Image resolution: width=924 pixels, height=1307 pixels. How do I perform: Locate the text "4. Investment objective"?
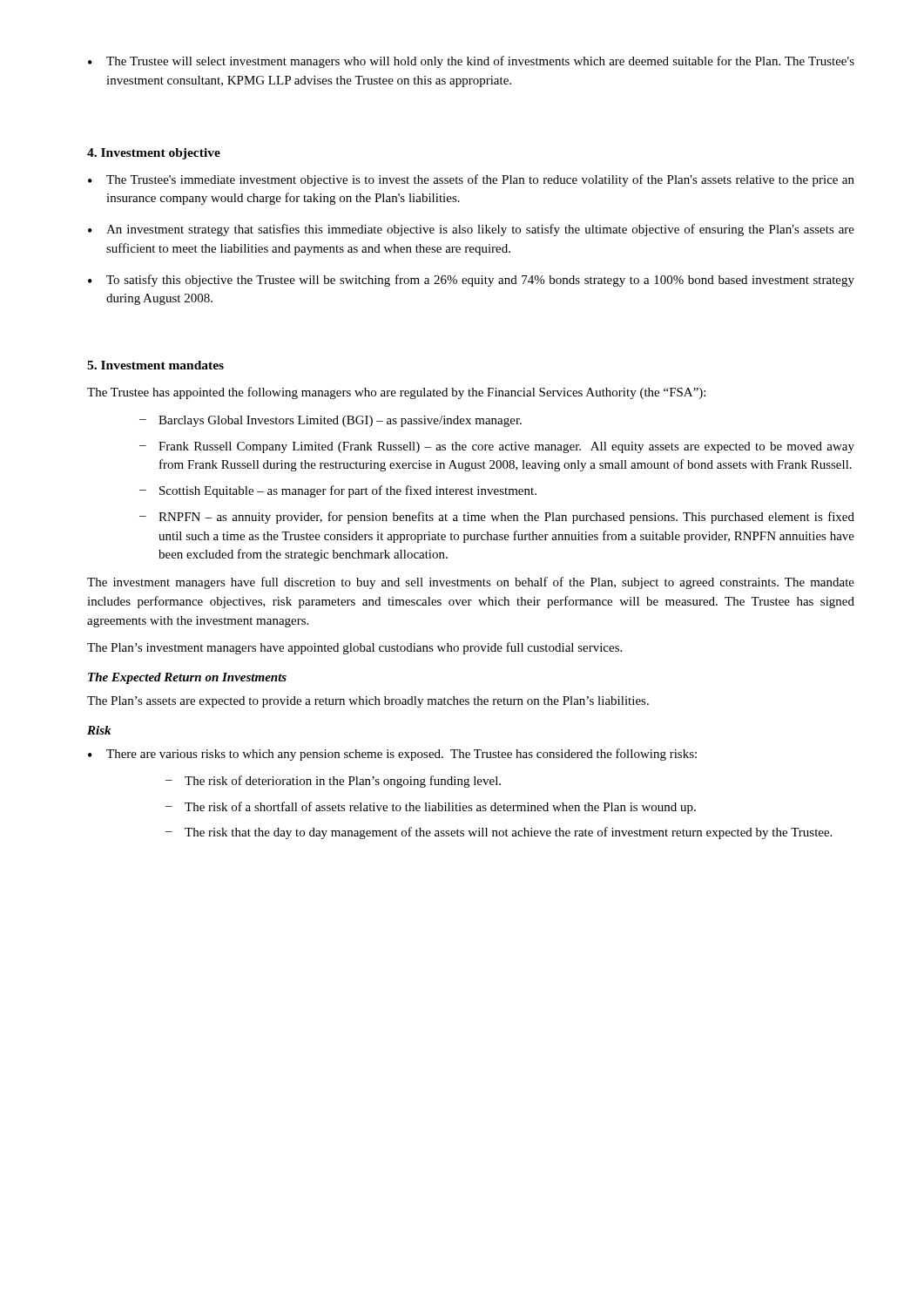coord(154,152)
